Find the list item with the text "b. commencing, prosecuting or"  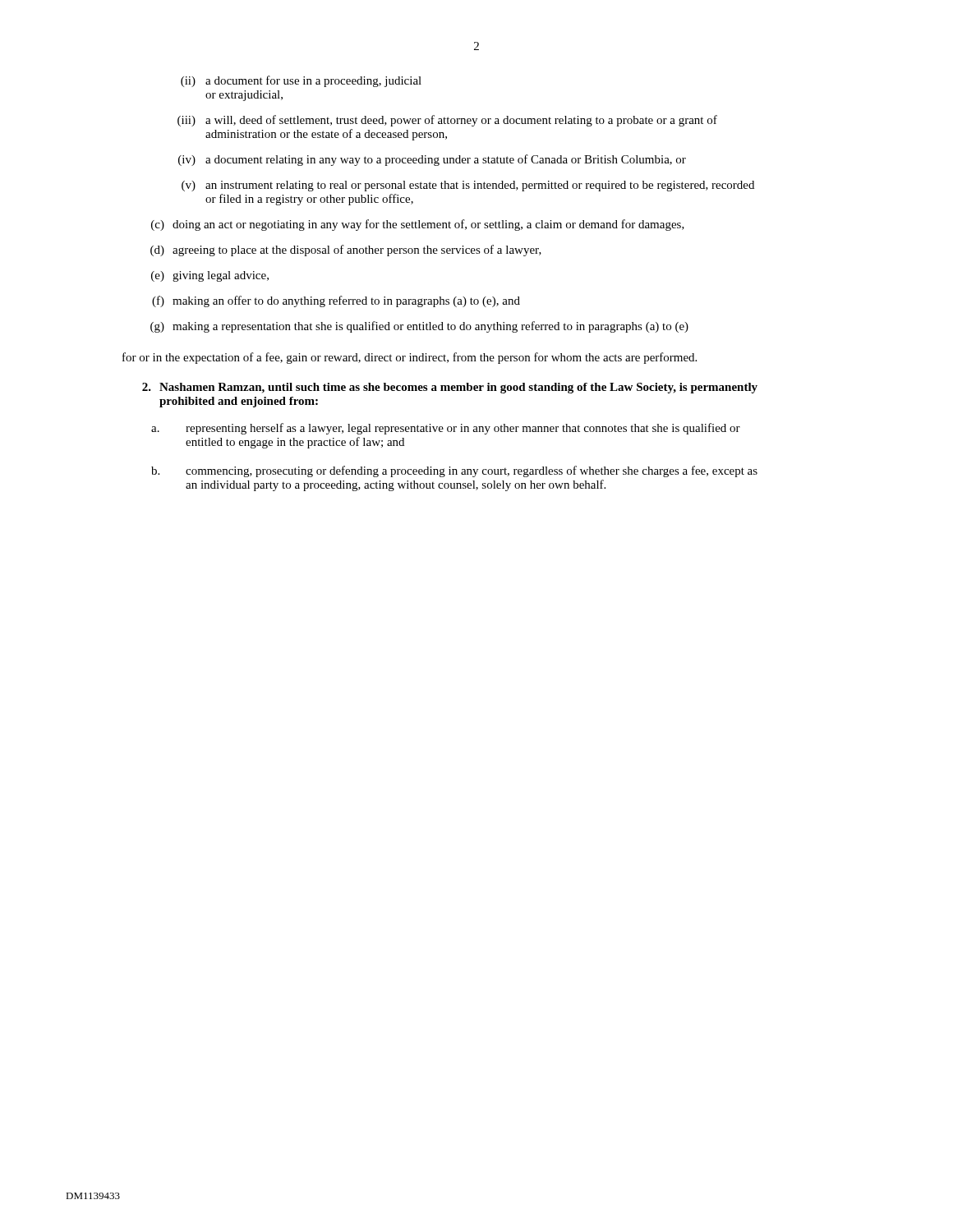pyautogui.click(x=457, y=478)
